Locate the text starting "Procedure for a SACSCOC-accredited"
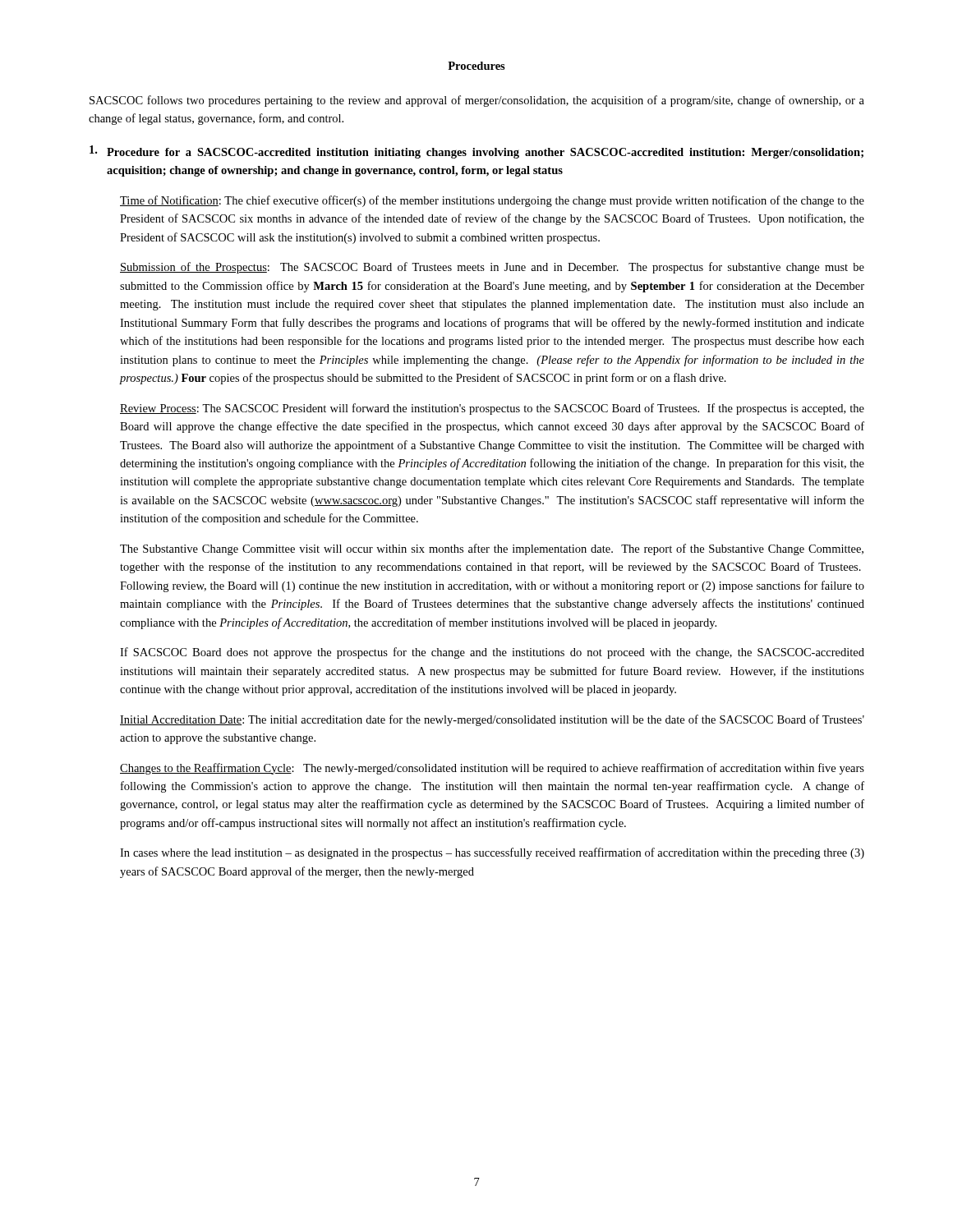Viewport: 953px width, 1232px height. pos(476,161)
